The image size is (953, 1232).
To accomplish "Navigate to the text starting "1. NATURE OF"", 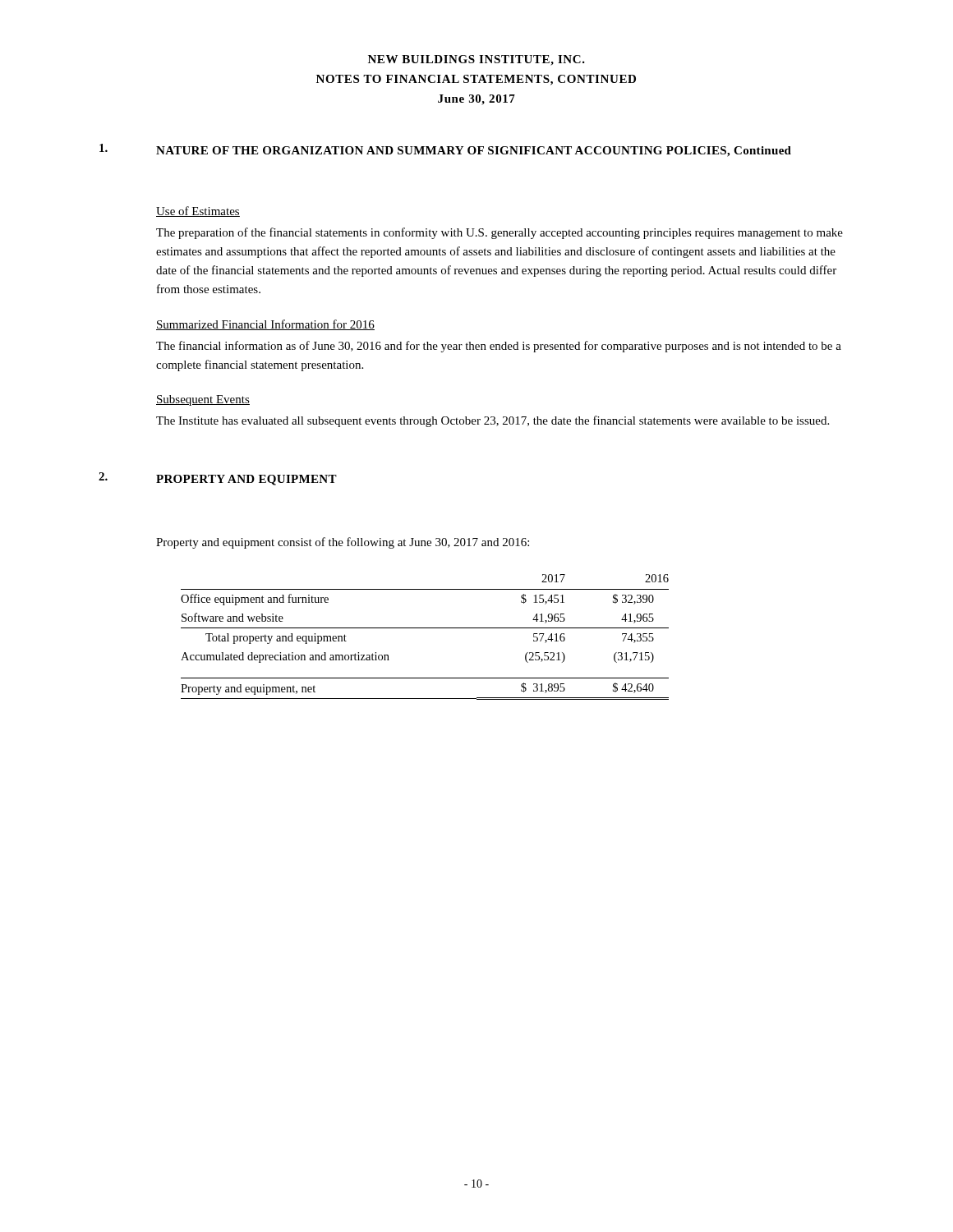I will pyautogui.click(x=476, y=158).
